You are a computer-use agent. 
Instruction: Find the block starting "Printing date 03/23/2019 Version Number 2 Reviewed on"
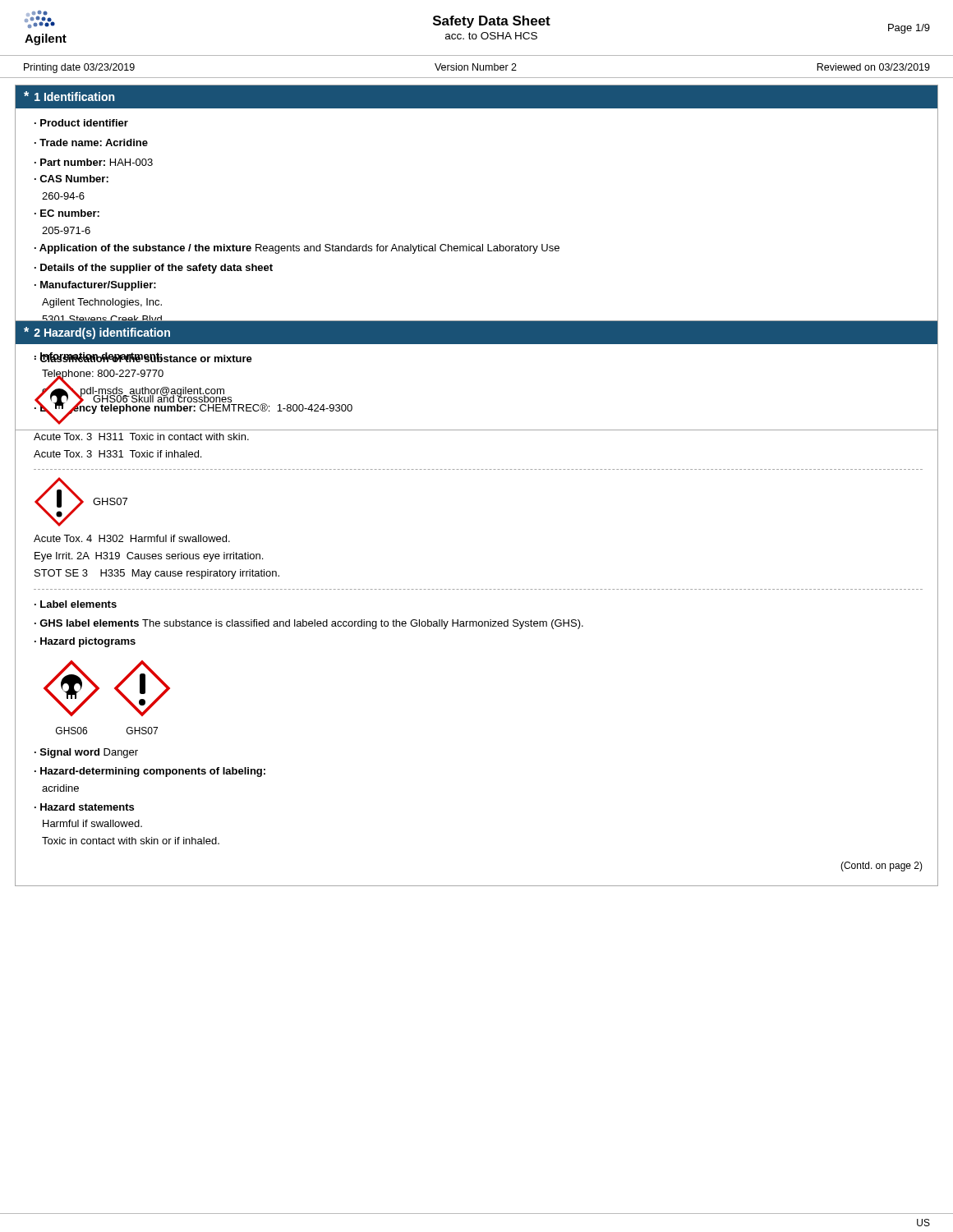(x=476, y=67)
